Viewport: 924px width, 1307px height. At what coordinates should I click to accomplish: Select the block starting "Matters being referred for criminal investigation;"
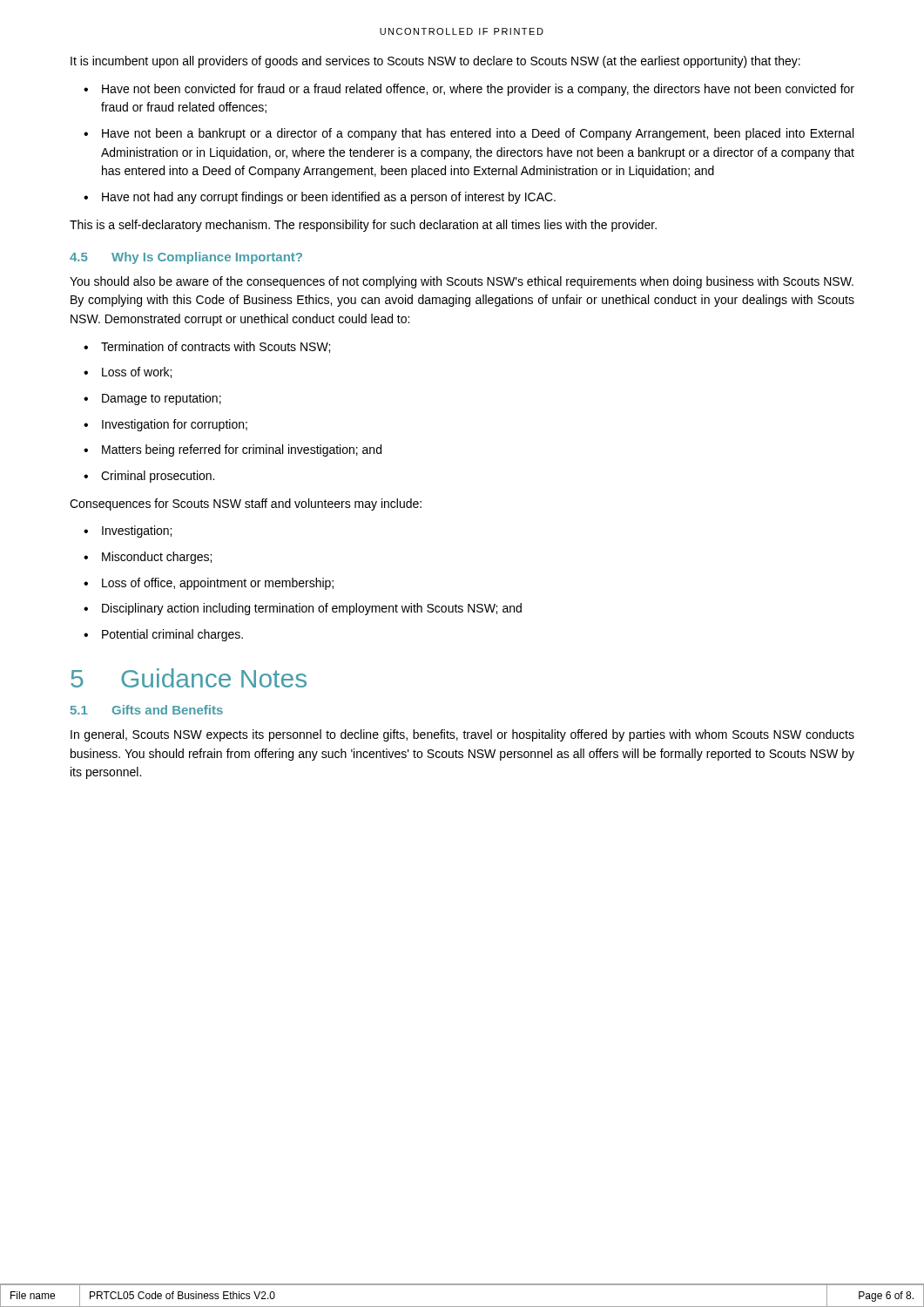point(242,450)
